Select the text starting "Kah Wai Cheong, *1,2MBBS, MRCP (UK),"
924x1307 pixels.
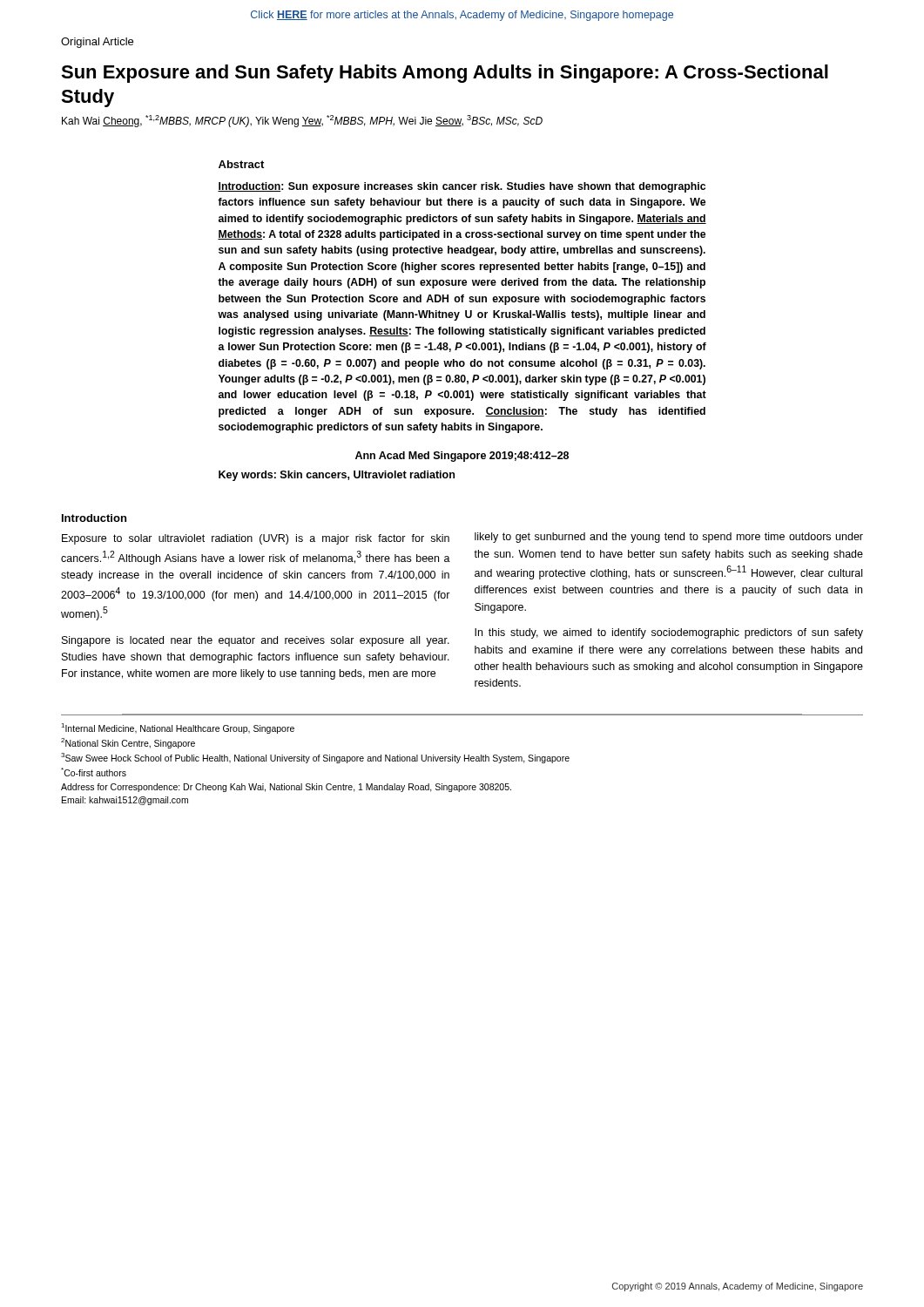[302, 120]
